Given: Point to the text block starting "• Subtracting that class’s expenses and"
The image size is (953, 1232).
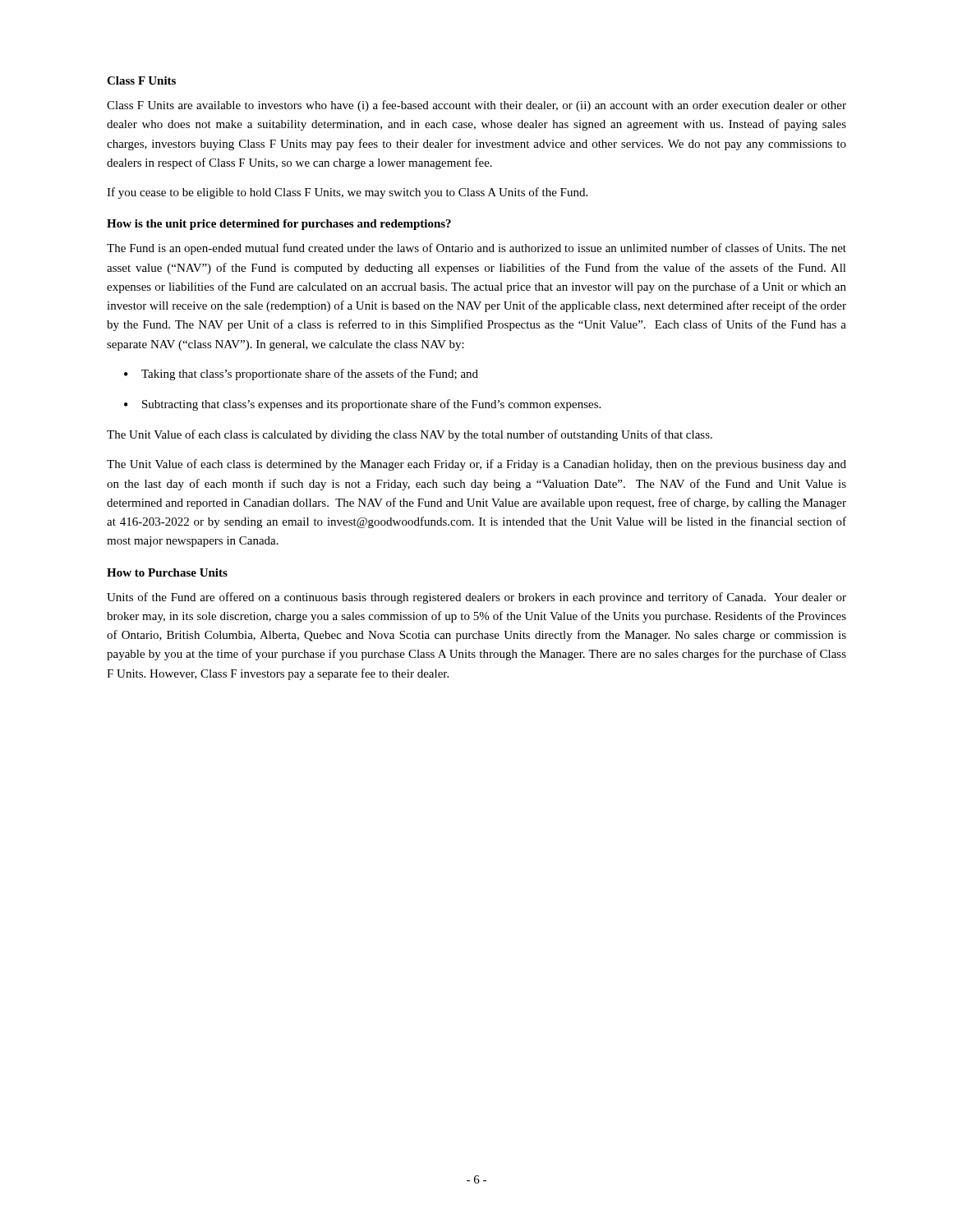Looking at the screenshot, I should click(485, 405).
